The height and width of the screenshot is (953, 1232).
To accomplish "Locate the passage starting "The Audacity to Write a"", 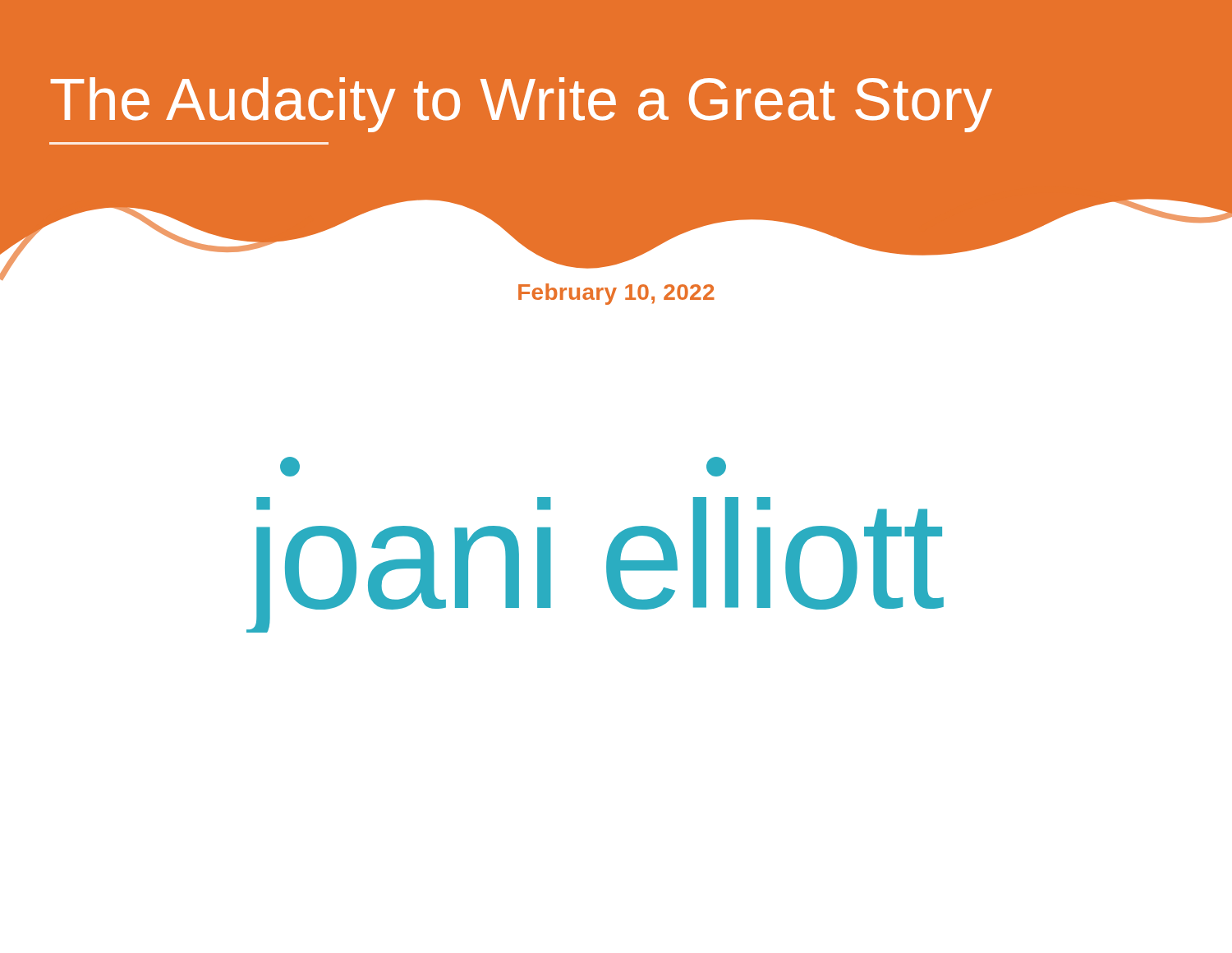I will pyautogui.click(x=616, y=105).
